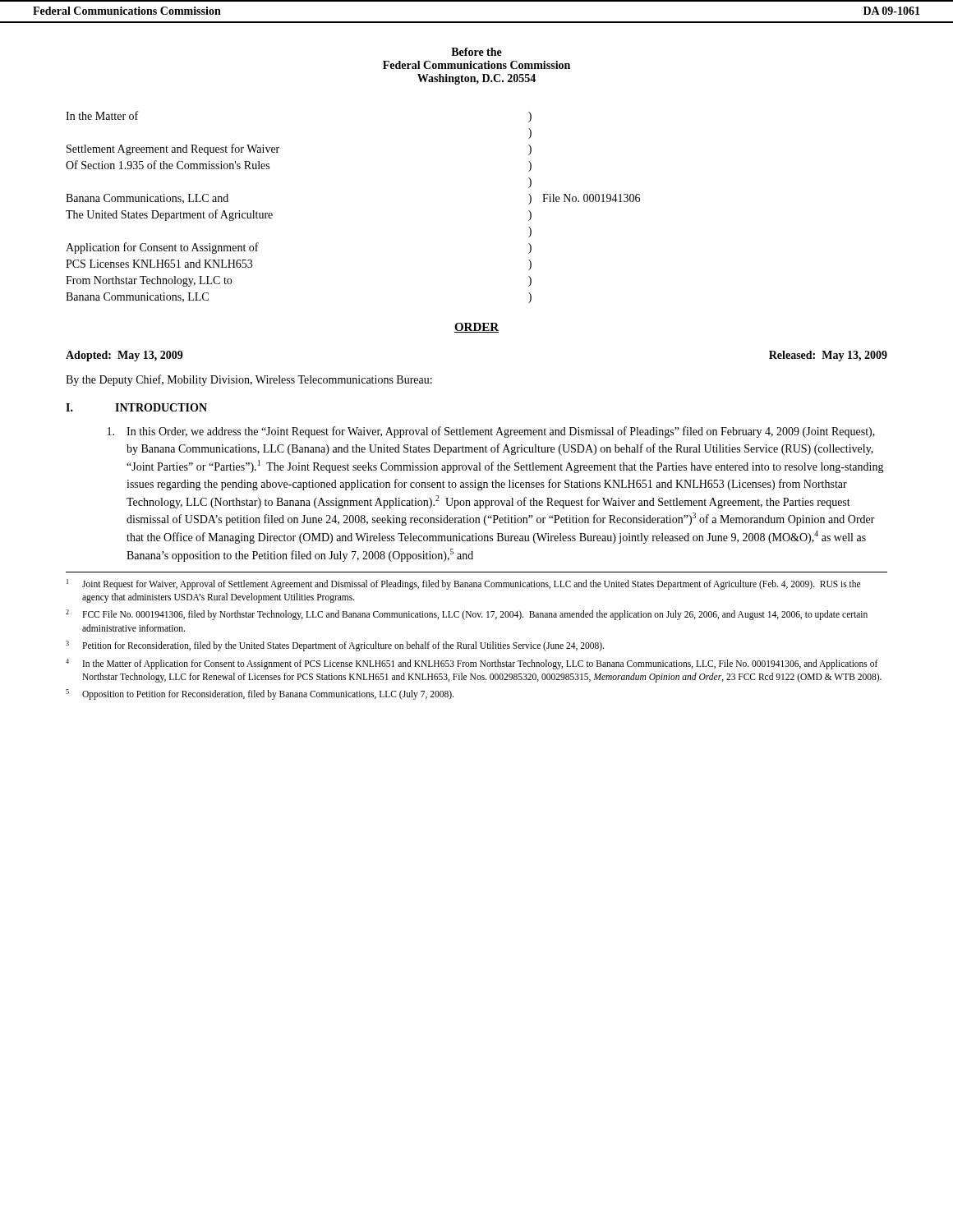Click on the footnote containing "3 Petition for Reconsideration, filed by the United"
The image size is (953, 1232).
pos(476,646)
